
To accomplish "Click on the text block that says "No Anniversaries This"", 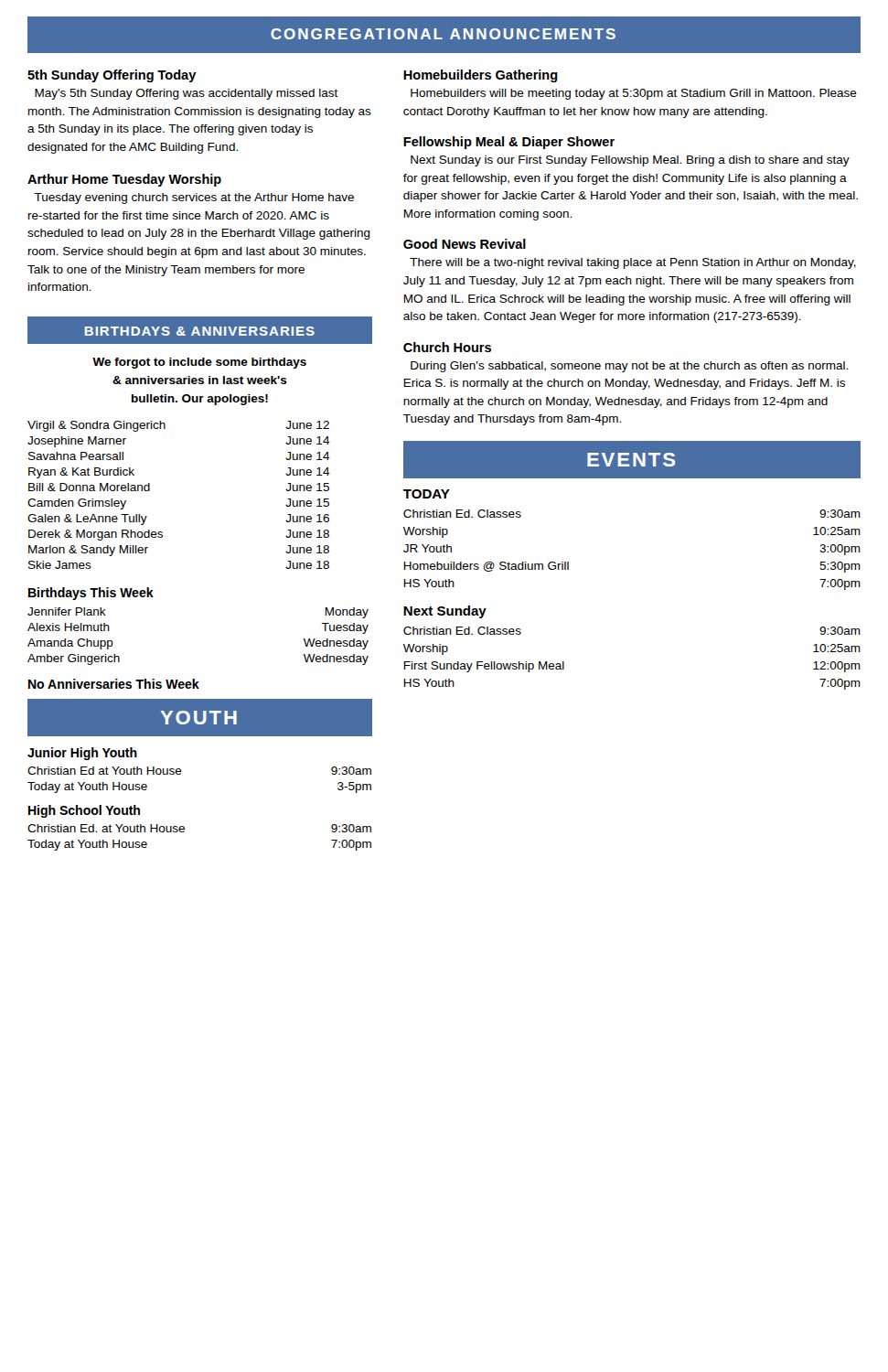I will (x=113, y=684).
